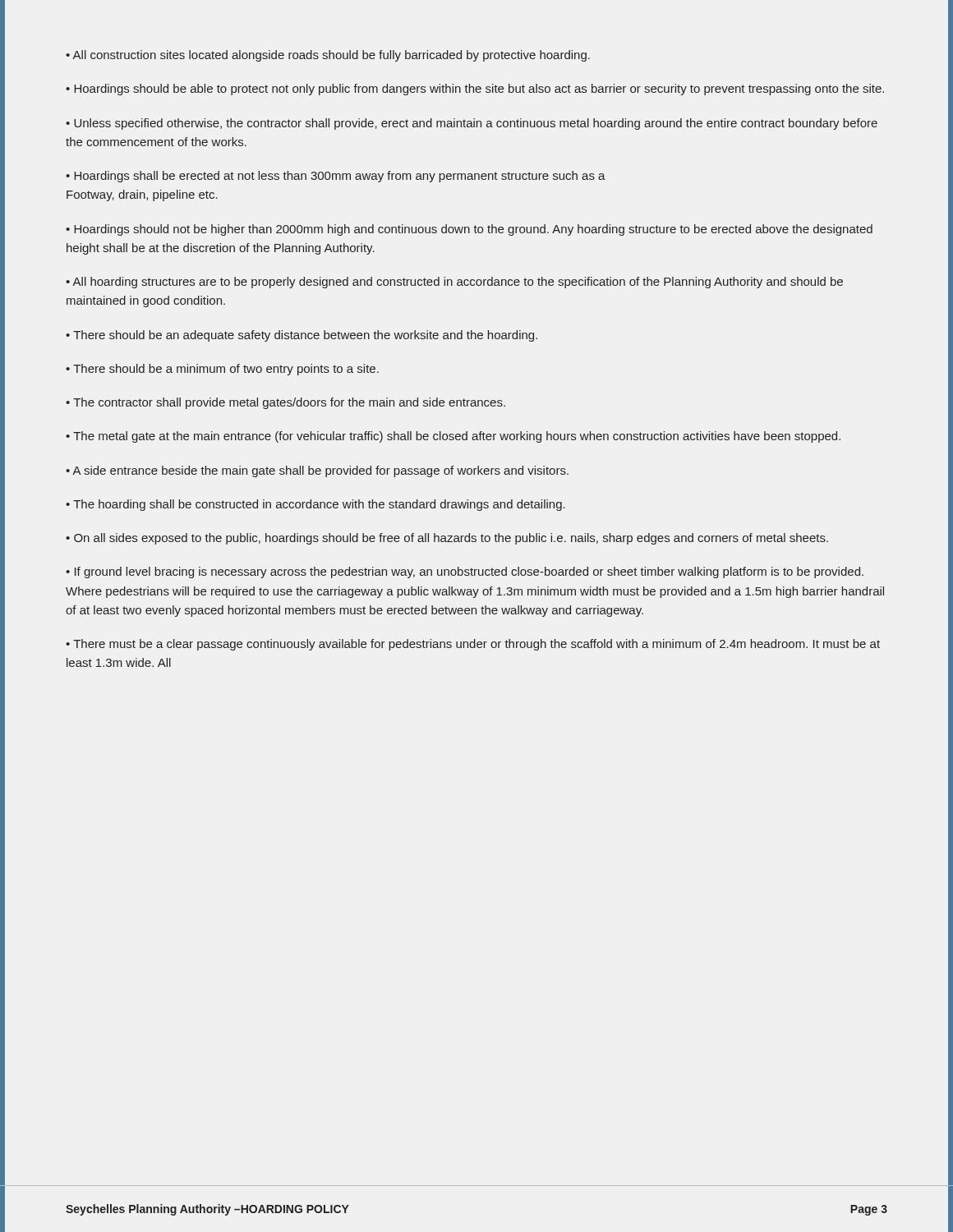The height and width of the screenshot is (1232, 953).
Task: Find the list item that says "• On all sides"
Action: tap(476, 538)
